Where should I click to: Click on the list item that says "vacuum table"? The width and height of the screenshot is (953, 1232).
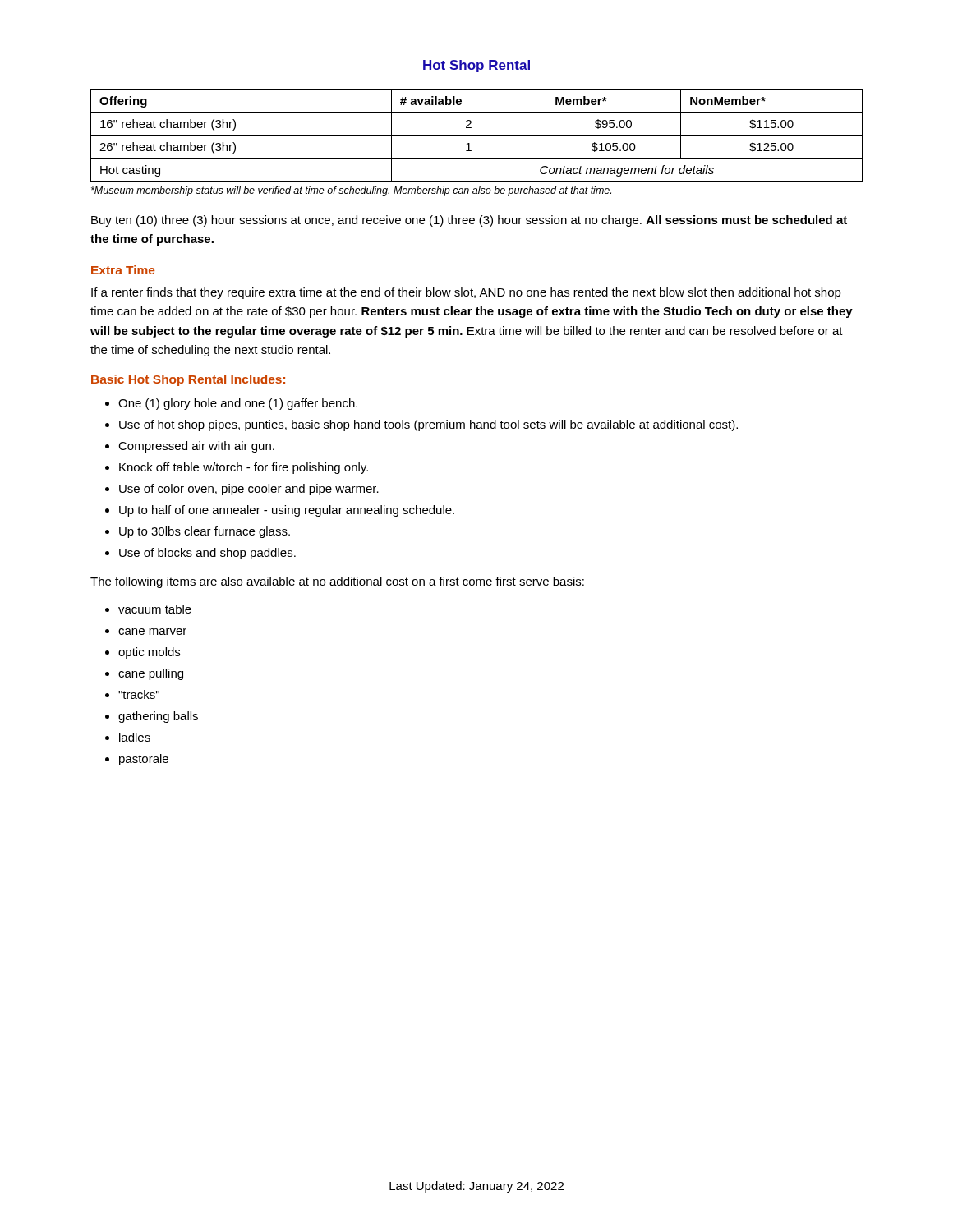[155, 609]
